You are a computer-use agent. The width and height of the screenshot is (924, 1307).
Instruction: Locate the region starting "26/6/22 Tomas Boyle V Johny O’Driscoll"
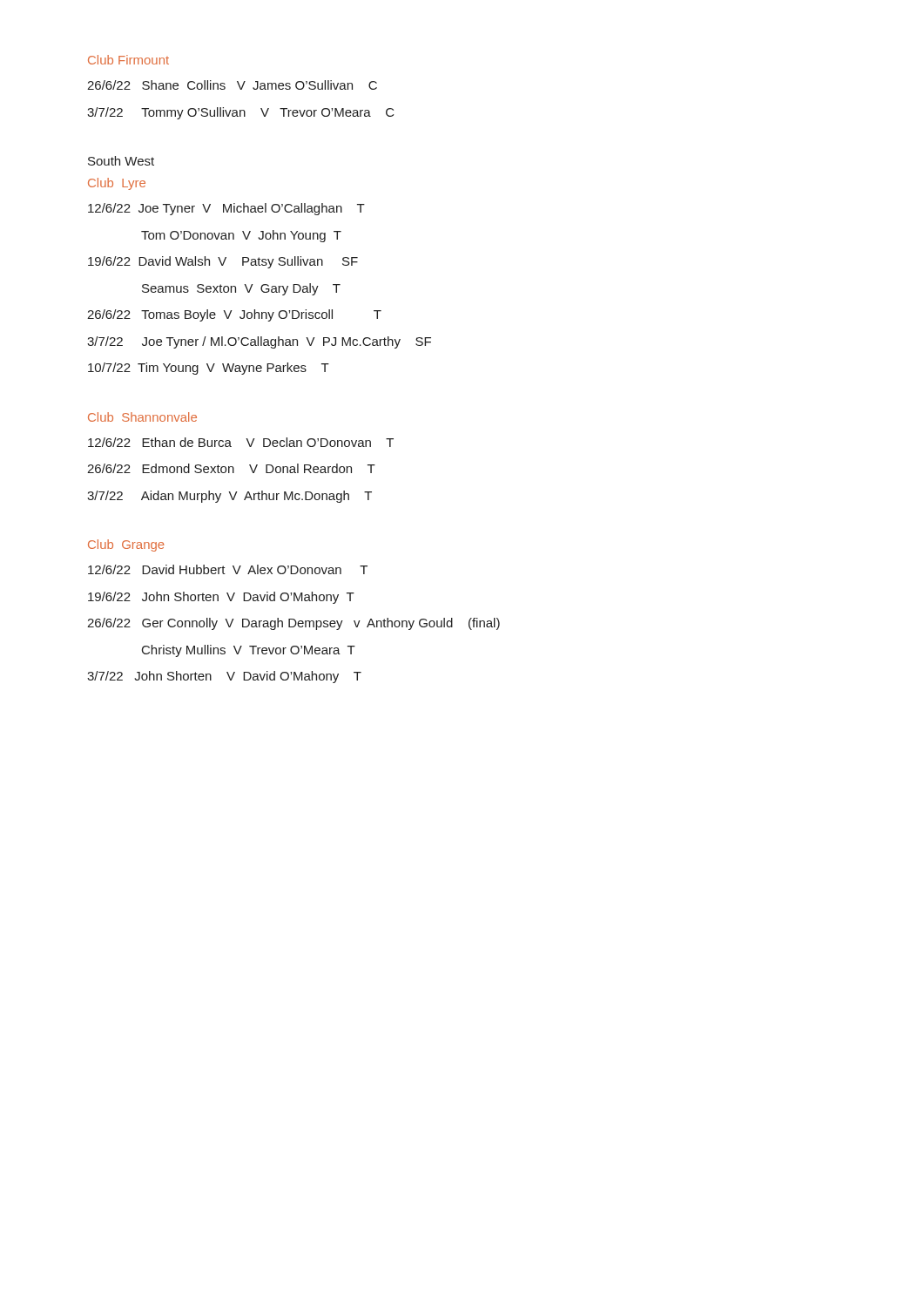click(234, 314)
